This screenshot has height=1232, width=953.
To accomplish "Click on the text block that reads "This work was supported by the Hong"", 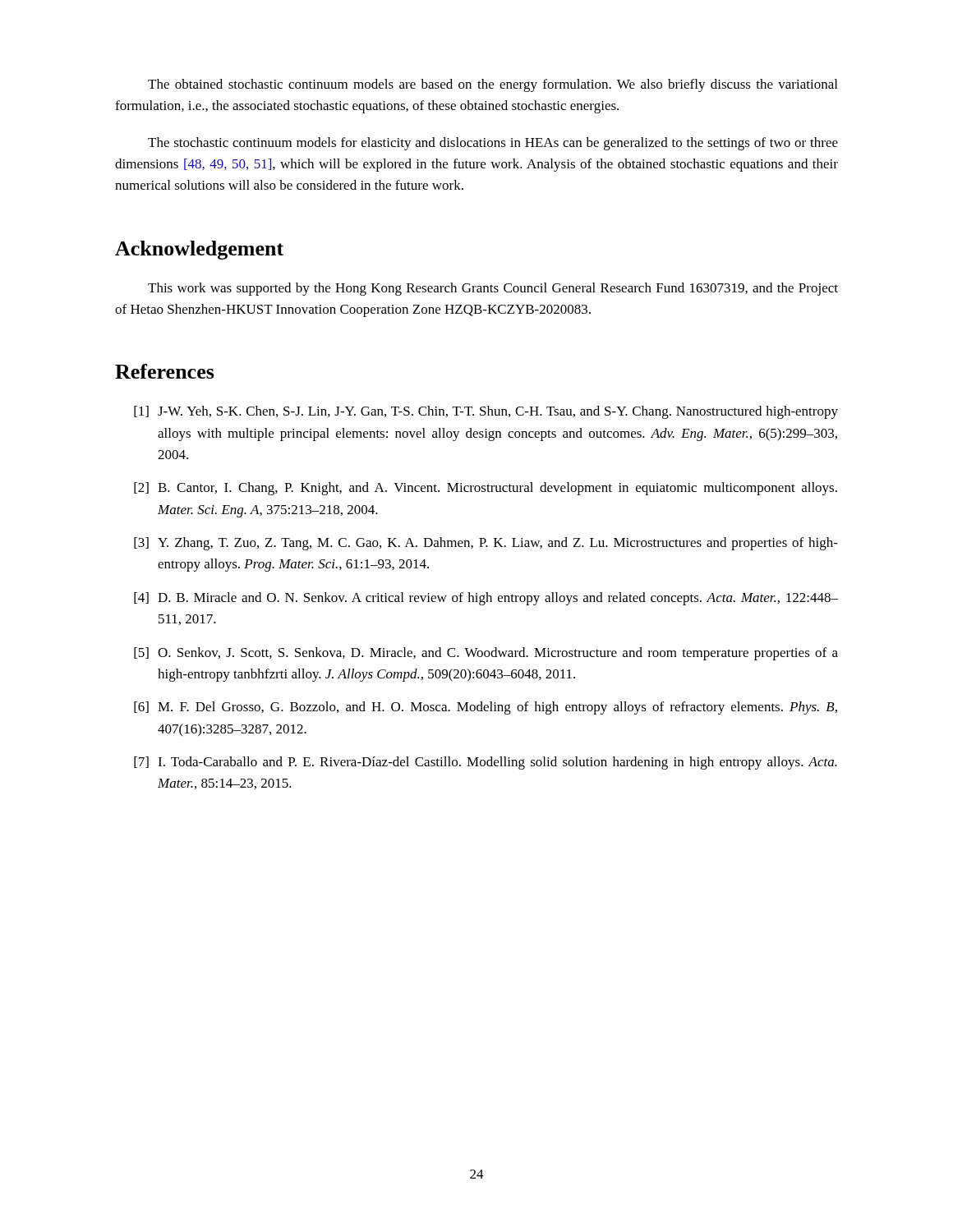I will point(476,298).
